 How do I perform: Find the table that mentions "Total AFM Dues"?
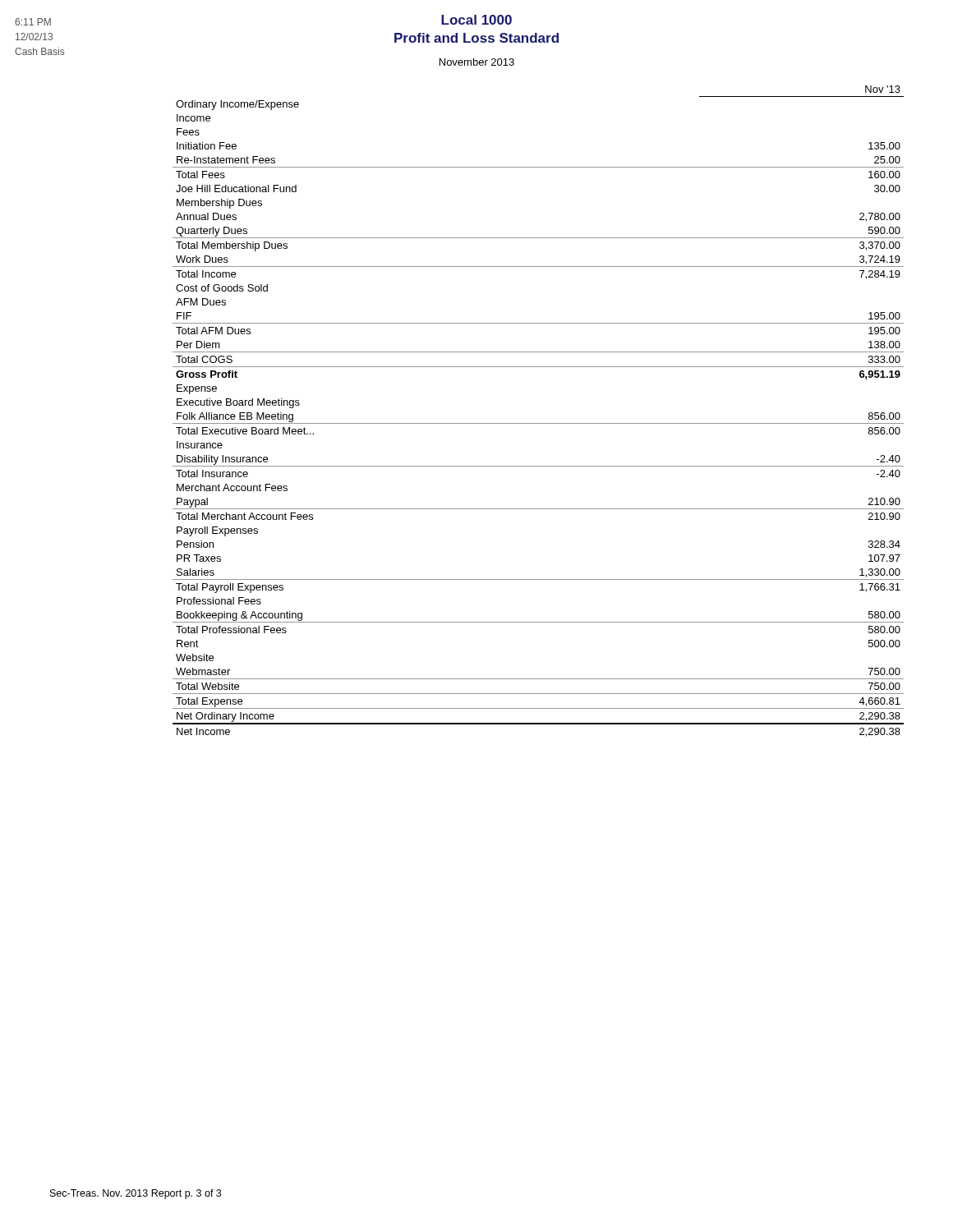point(538,410)
